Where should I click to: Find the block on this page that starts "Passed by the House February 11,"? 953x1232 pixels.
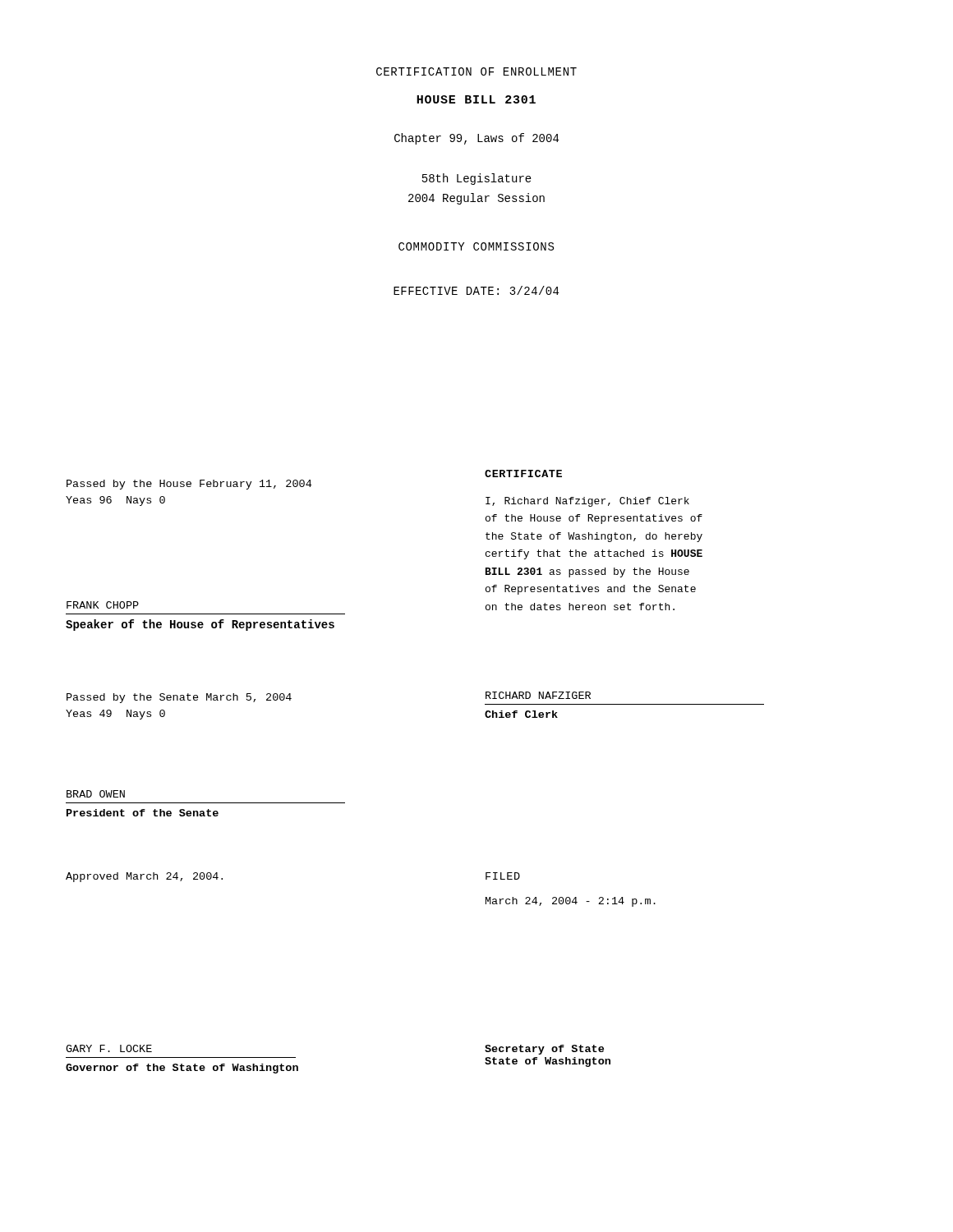(x=189, y=492)
